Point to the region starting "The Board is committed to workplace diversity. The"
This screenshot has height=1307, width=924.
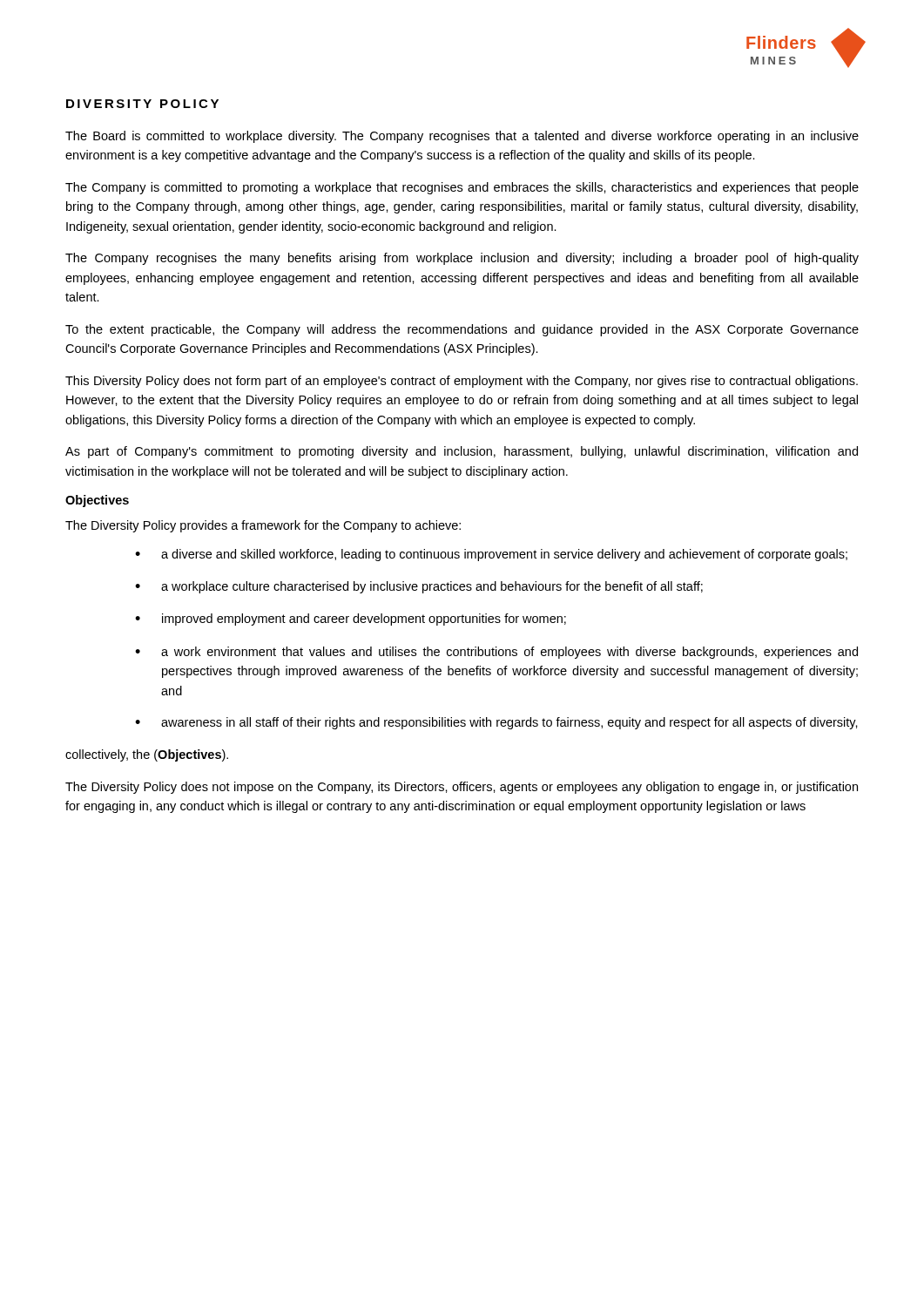click(x=462, y=146)
